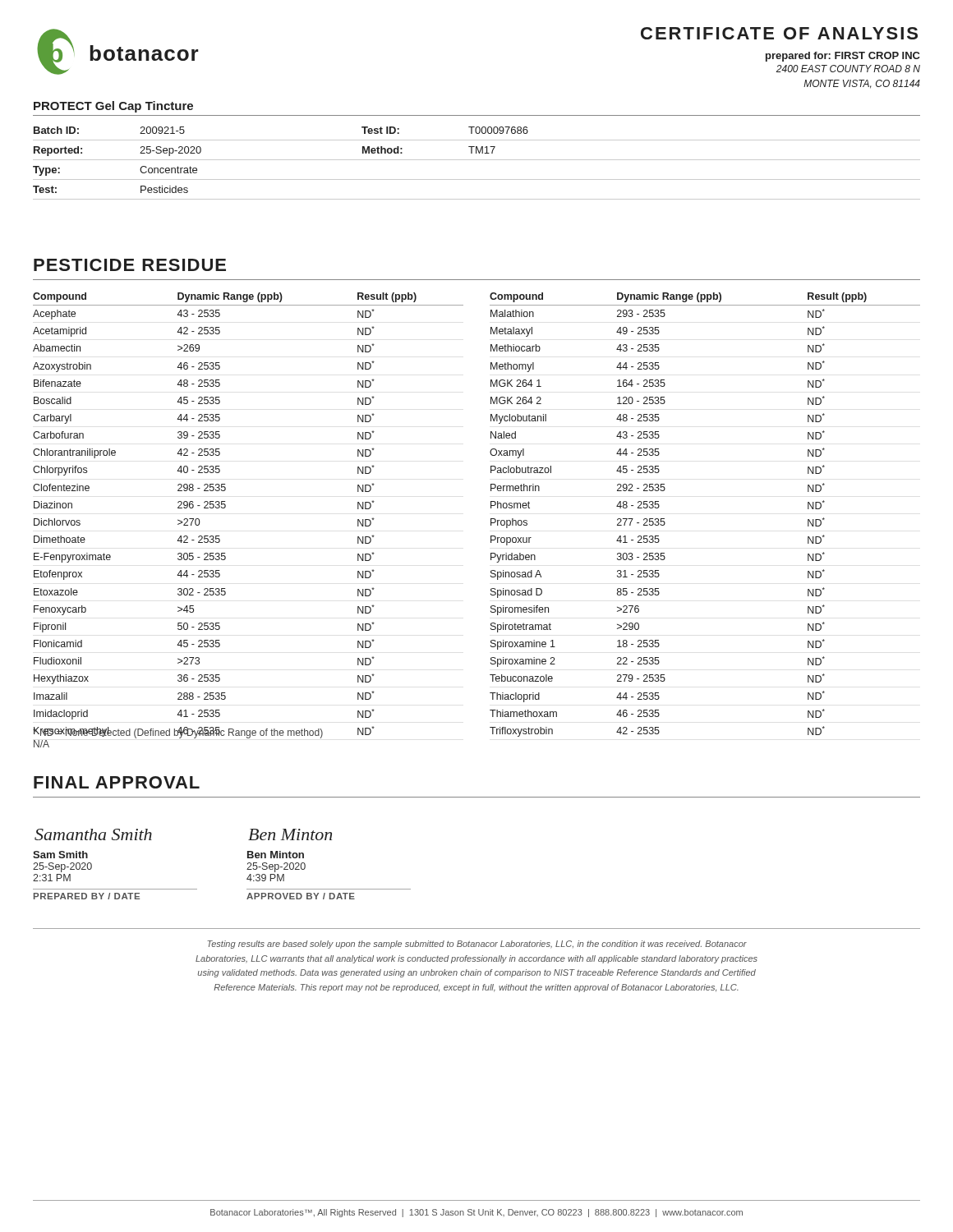This screenshot has width=953, height=1232.
Task: Find the block starting "prepared for: FIRST CROP INC"
Action: click(780, 70)
